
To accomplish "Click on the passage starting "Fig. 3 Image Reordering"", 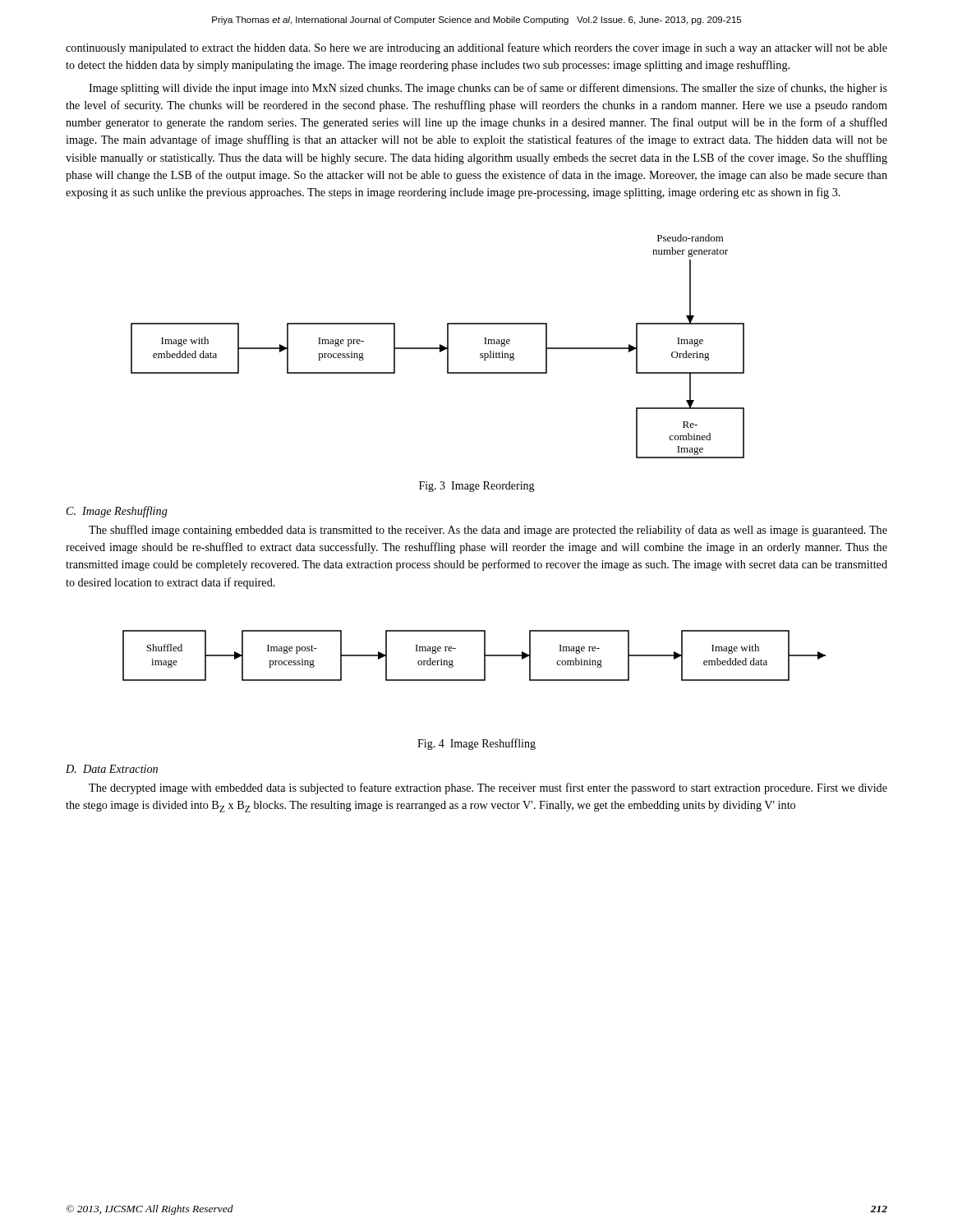I will point(476,486).
